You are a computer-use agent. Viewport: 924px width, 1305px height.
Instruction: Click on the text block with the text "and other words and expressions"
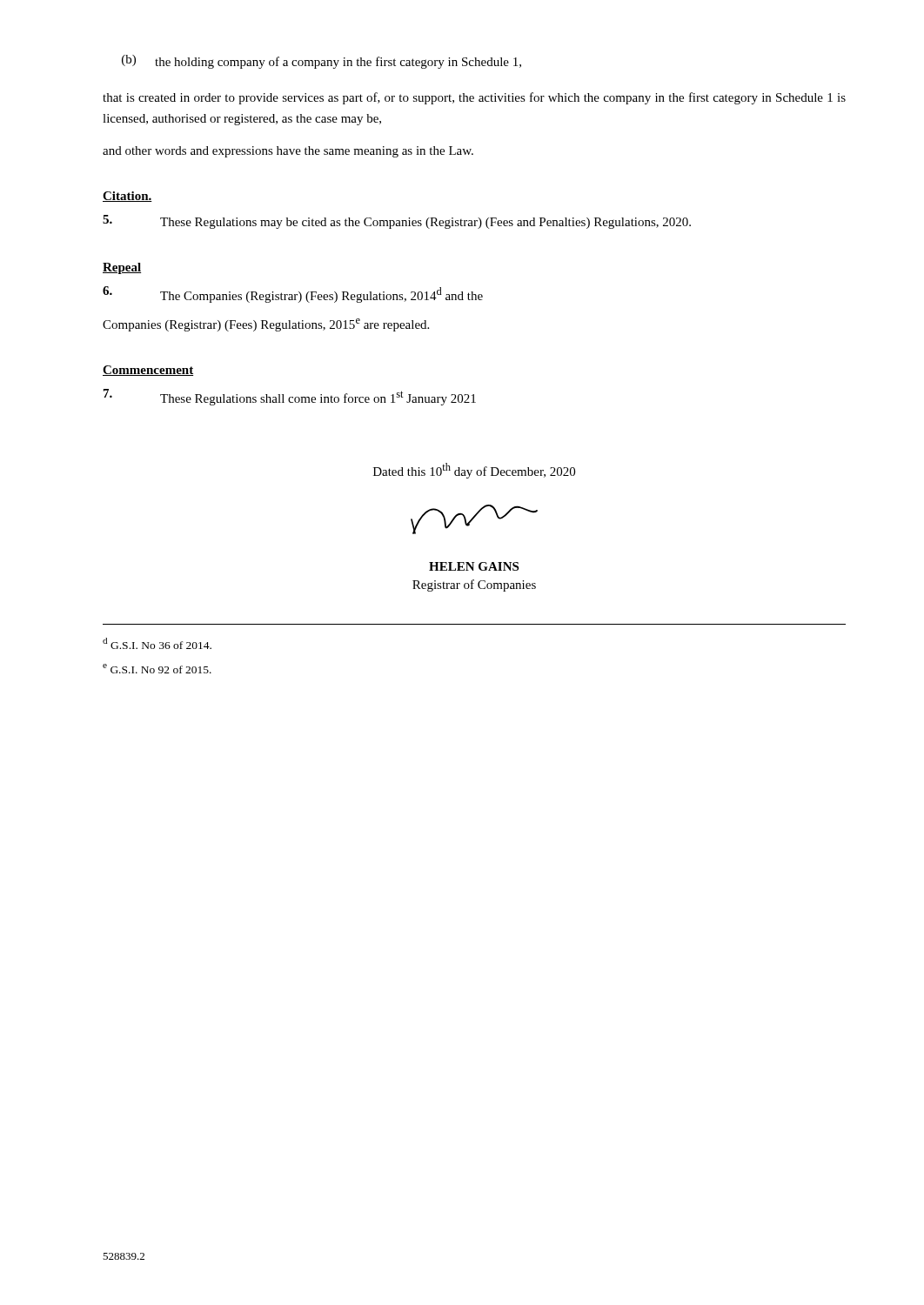(x=288, y=150)
